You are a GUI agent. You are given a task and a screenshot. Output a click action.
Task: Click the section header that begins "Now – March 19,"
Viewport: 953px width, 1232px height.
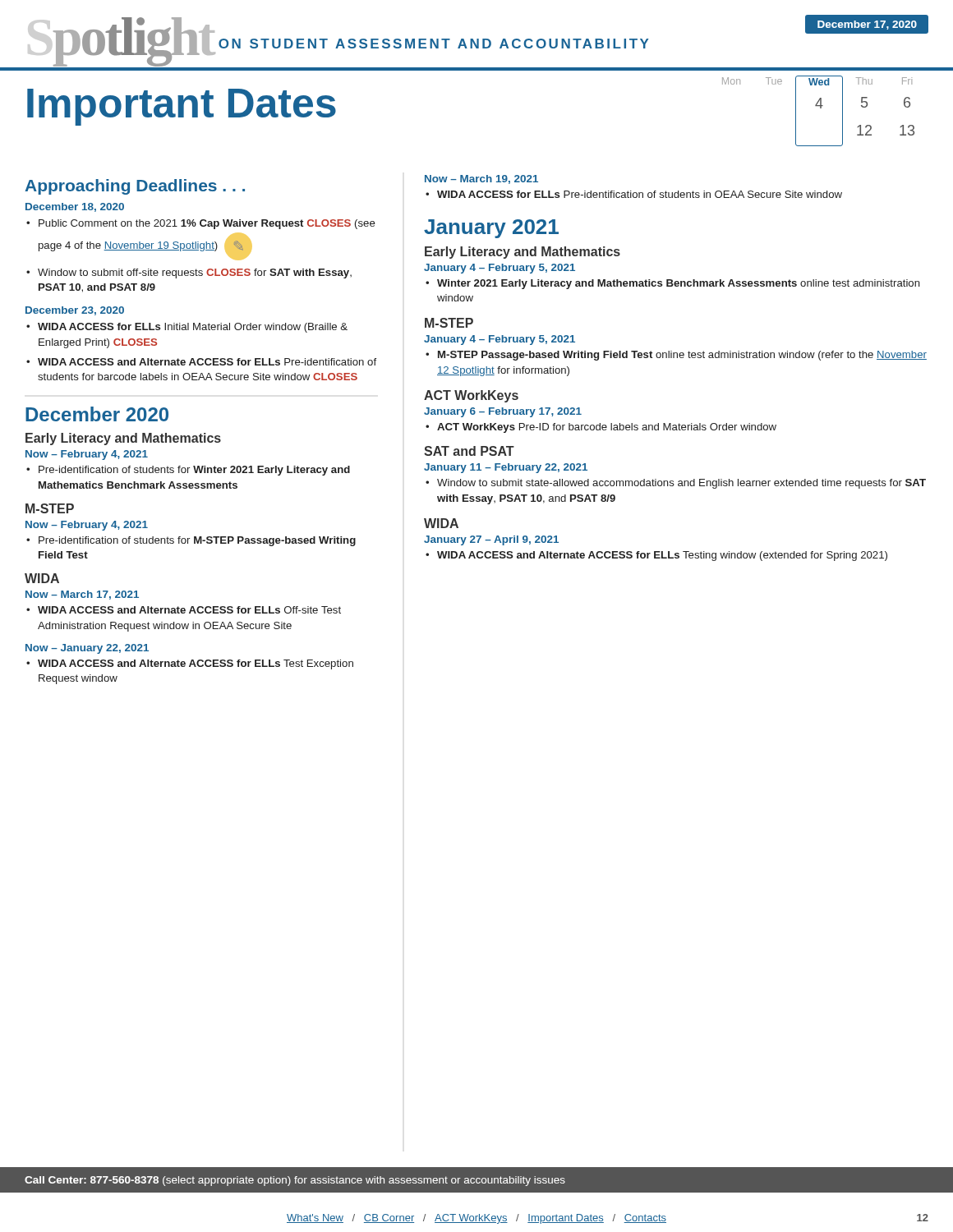(481, 179)
